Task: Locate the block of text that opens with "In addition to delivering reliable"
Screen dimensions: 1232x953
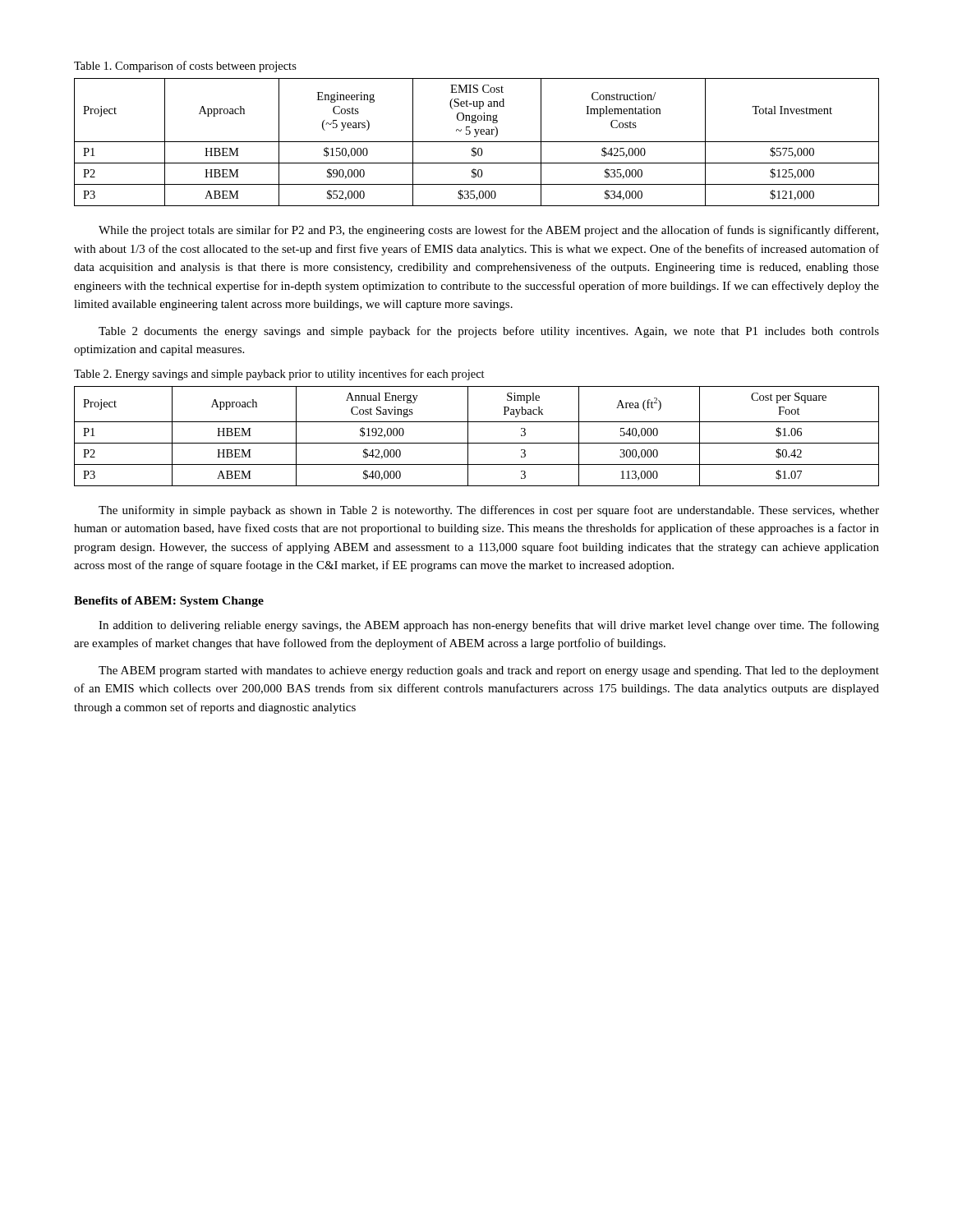Action: point(476,666)
